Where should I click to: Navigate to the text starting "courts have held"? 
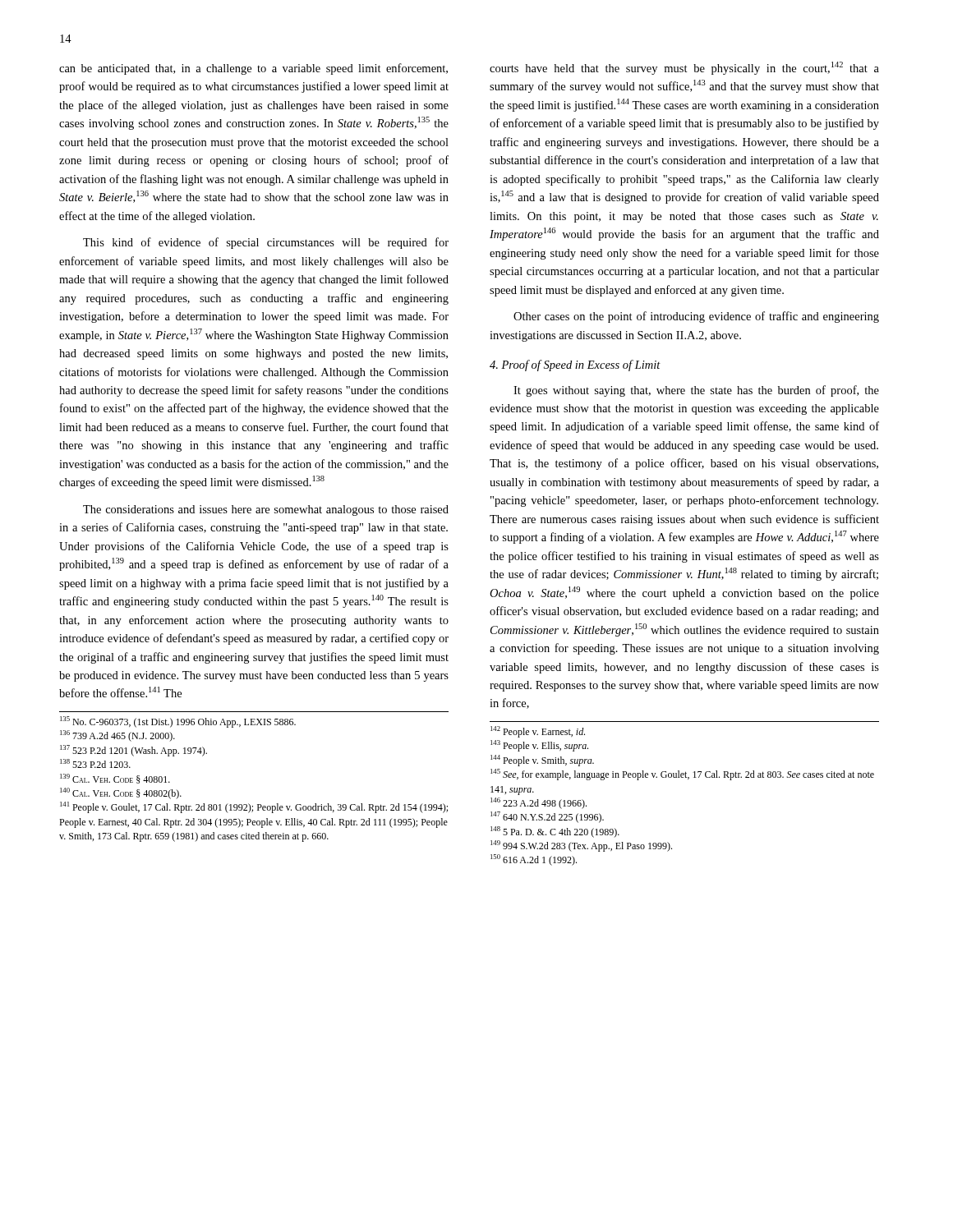(x=684, y=179)
